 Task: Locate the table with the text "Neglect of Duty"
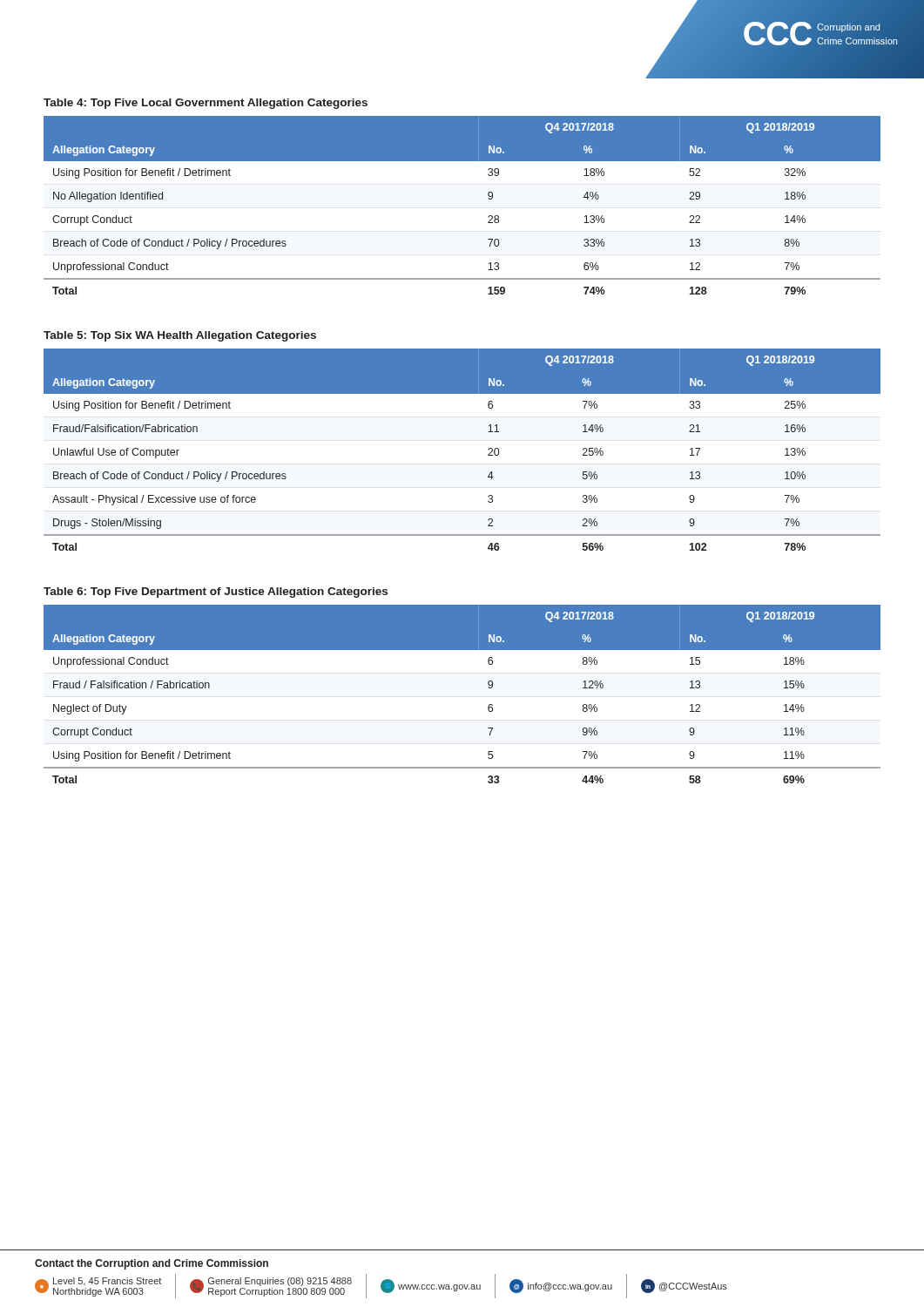(x=462, y=698)
